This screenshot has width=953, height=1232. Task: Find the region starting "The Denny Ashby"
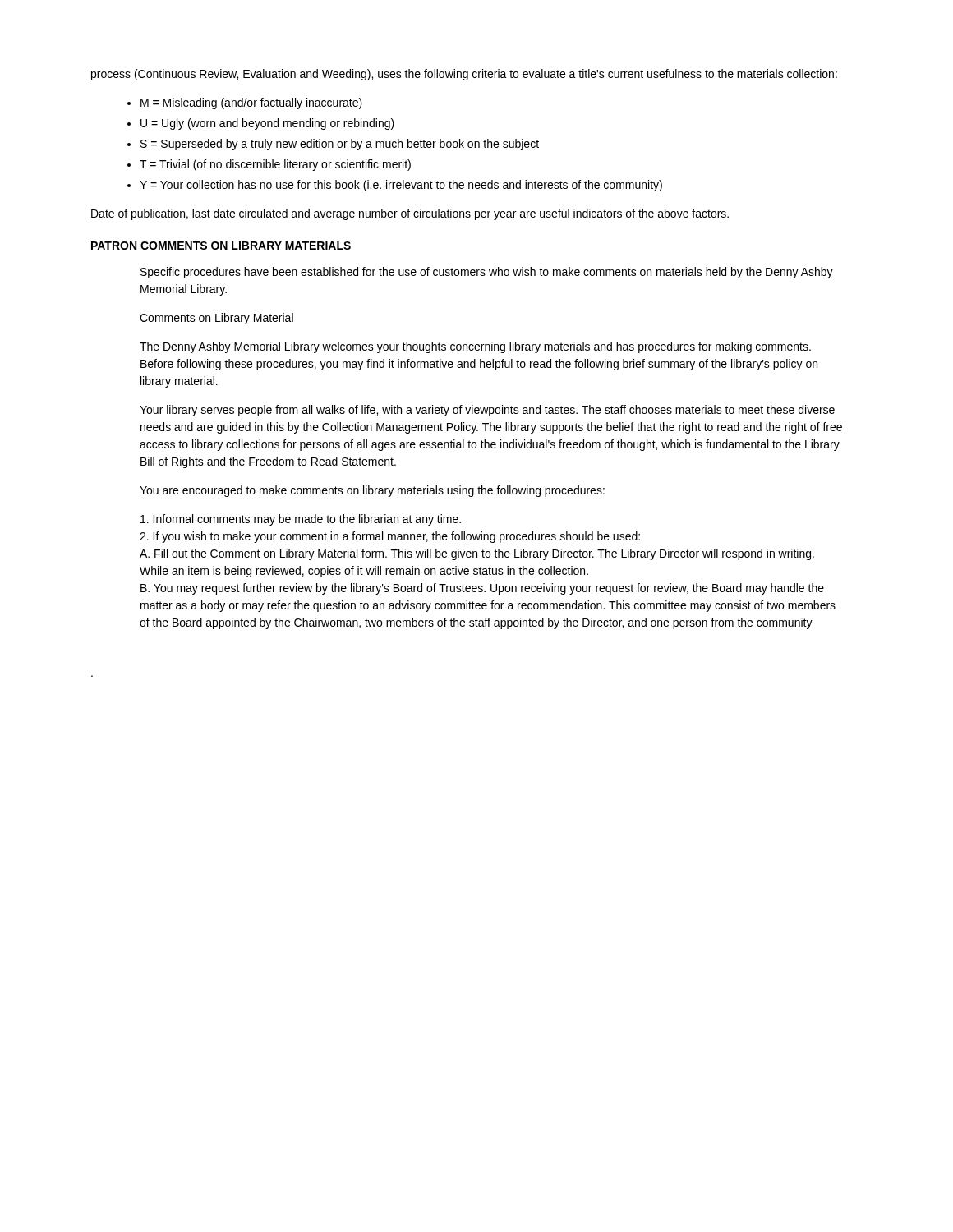[479, 364]
